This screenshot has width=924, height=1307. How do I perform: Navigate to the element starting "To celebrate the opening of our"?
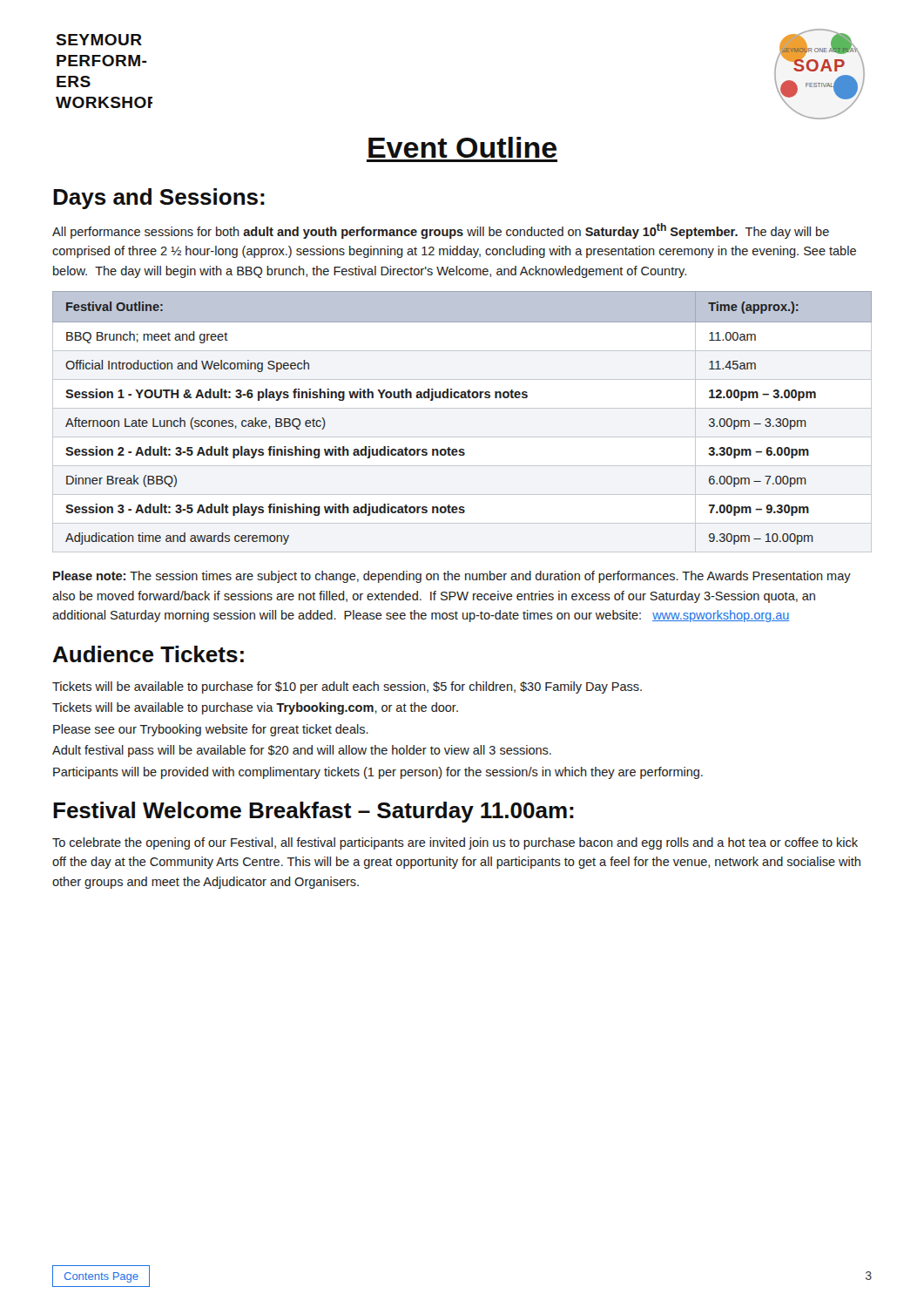457,862
